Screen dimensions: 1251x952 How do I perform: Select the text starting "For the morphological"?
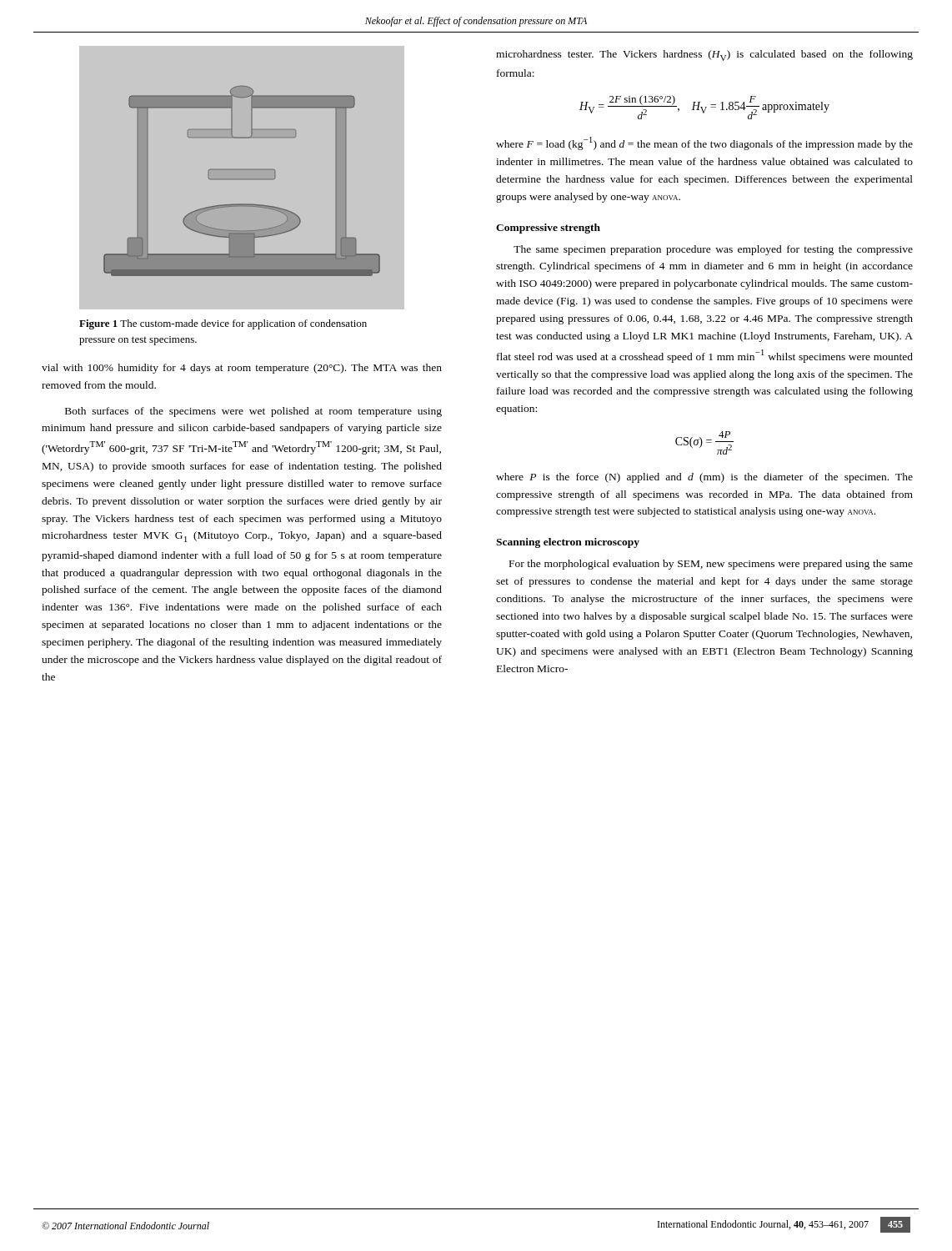[704, 616]
